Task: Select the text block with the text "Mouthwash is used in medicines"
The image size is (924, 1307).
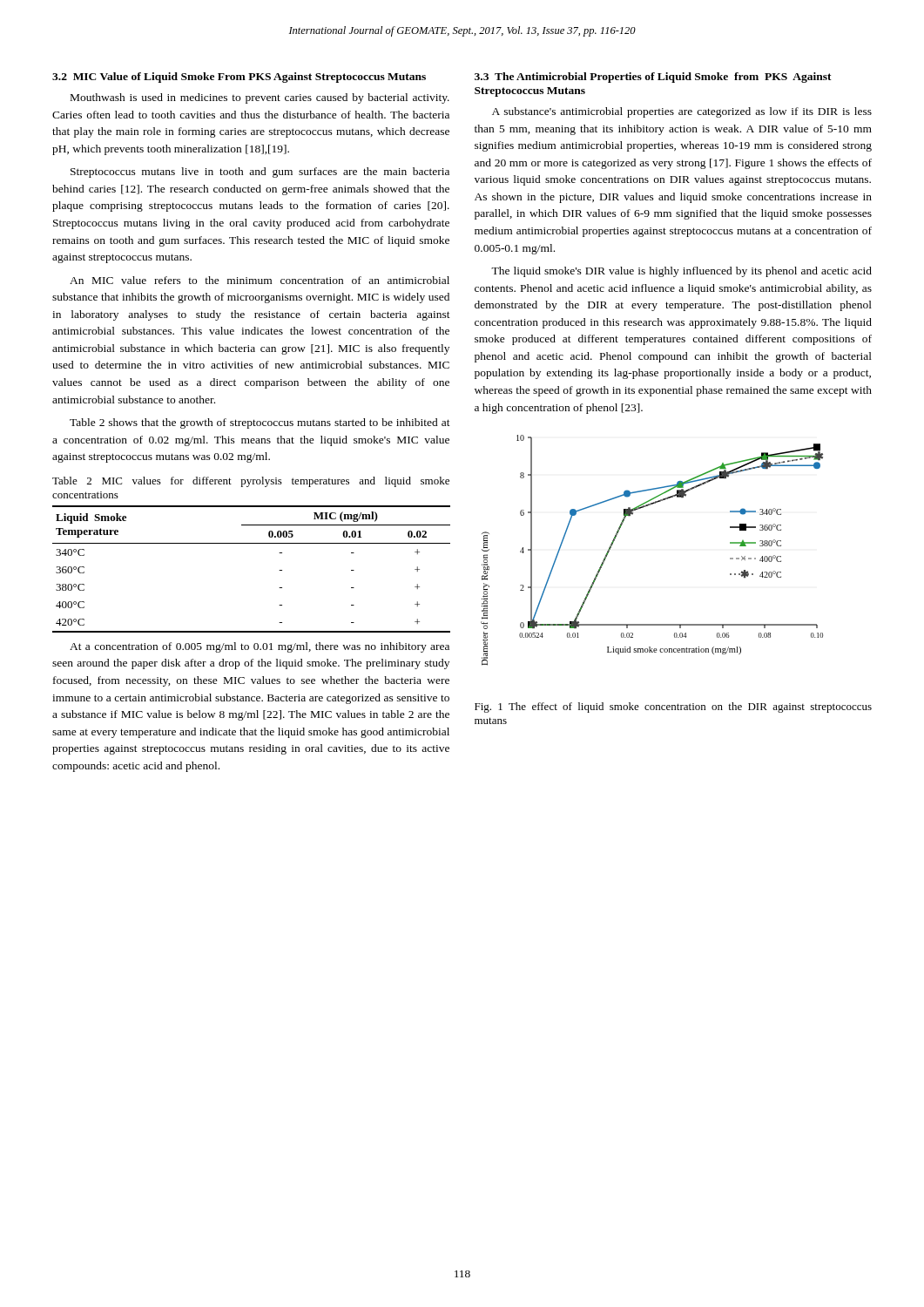Action: pos(251,123)
